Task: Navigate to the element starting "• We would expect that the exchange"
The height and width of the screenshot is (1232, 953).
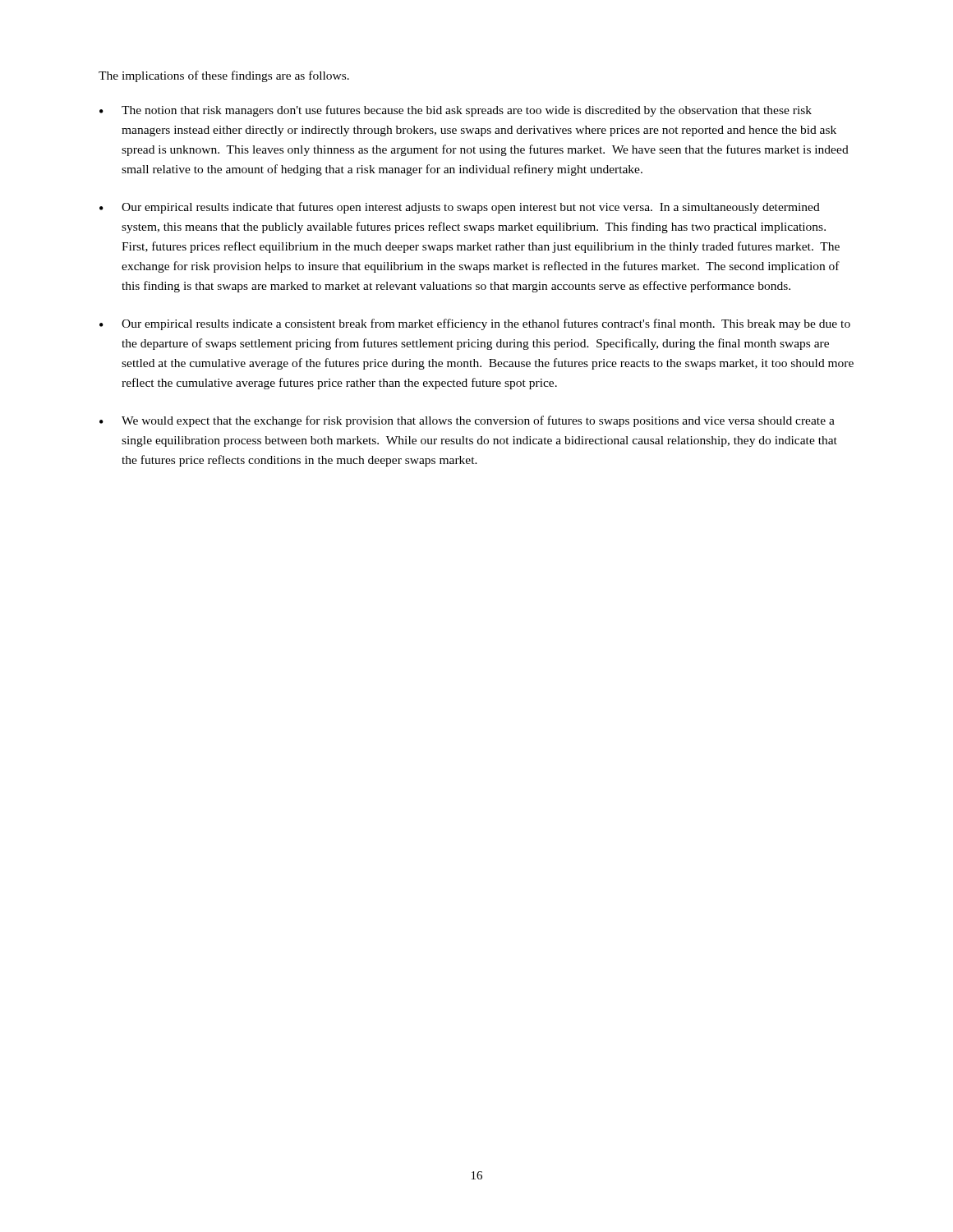Action: coord(476,440)
